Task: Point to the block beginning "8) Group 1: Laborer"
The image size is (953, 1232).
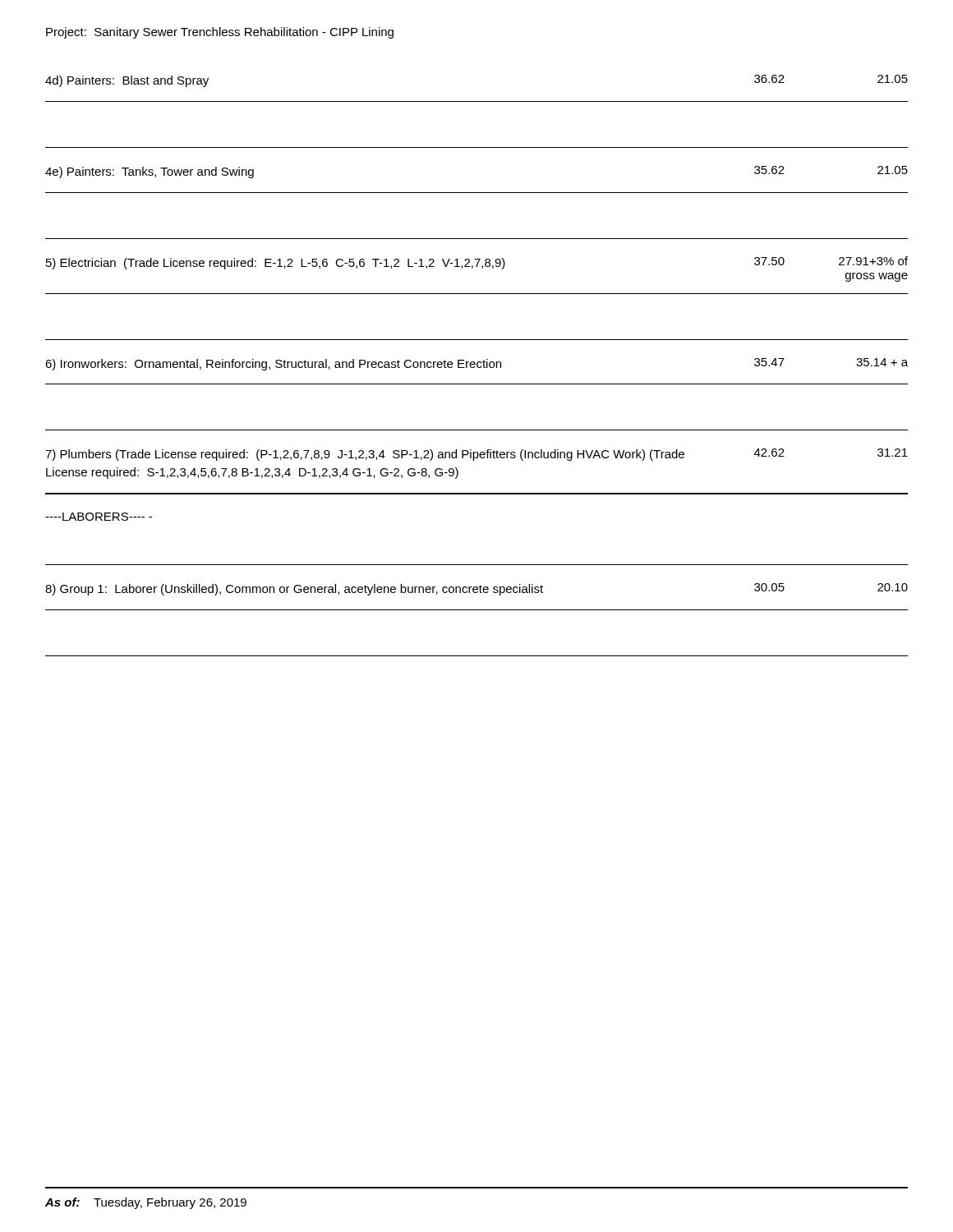Action: point(476,589)
